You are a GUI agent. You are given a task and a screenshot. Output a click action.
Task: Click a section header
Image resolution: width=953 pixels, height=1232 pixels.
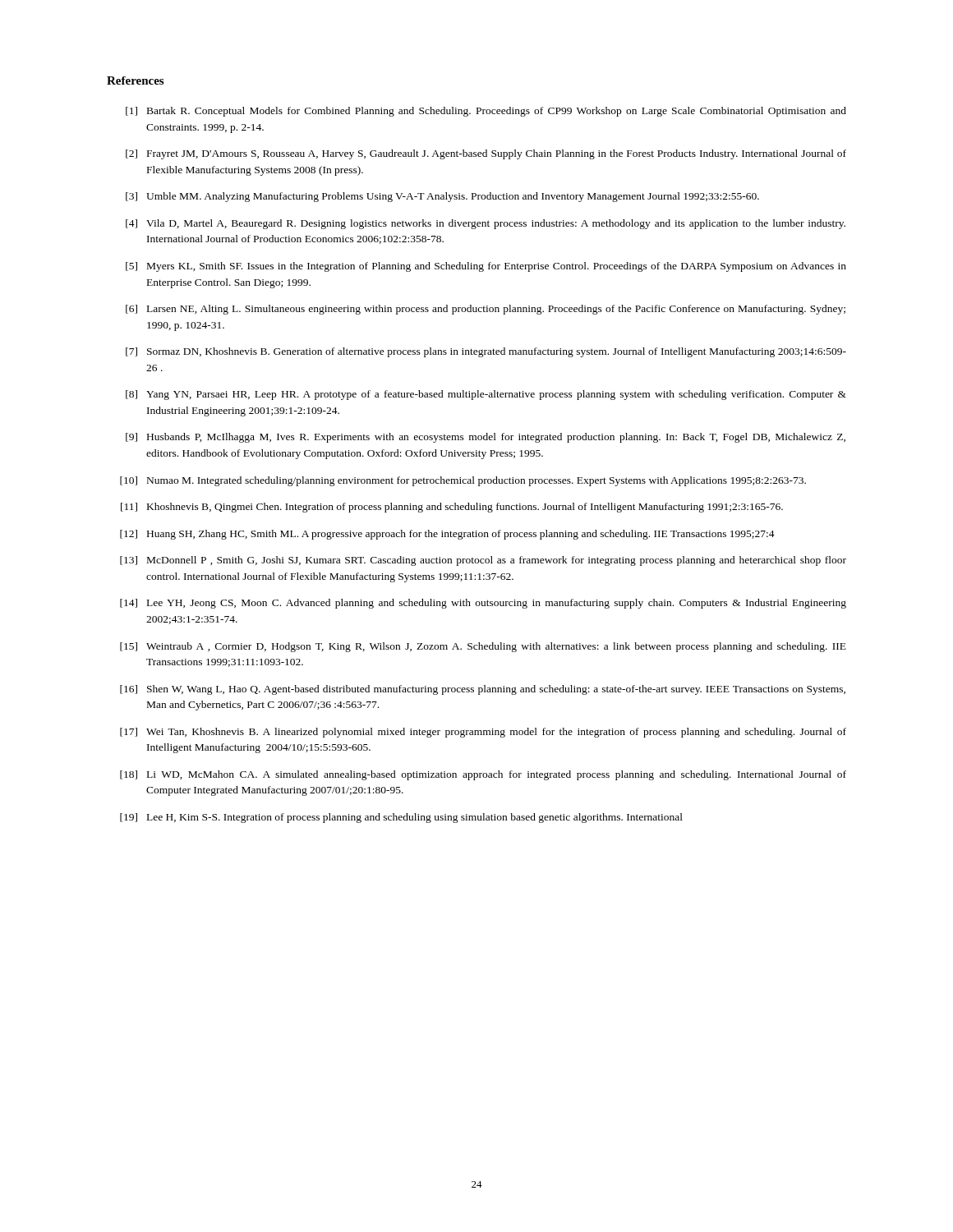coord(135,81)
